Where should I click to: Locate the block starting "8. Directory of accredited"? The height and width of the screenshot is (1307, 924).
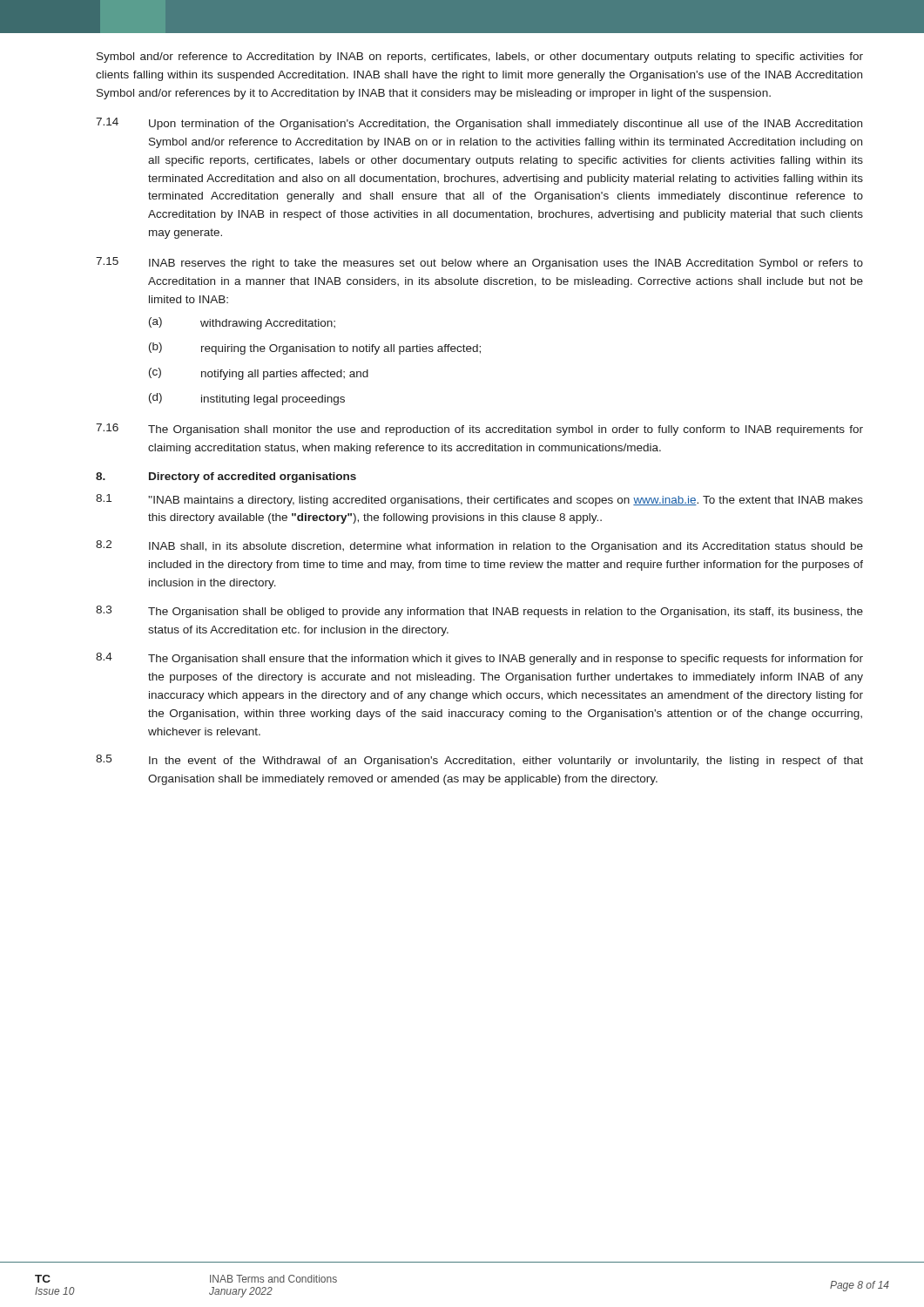pyautogui.click(x=226, y=476)
